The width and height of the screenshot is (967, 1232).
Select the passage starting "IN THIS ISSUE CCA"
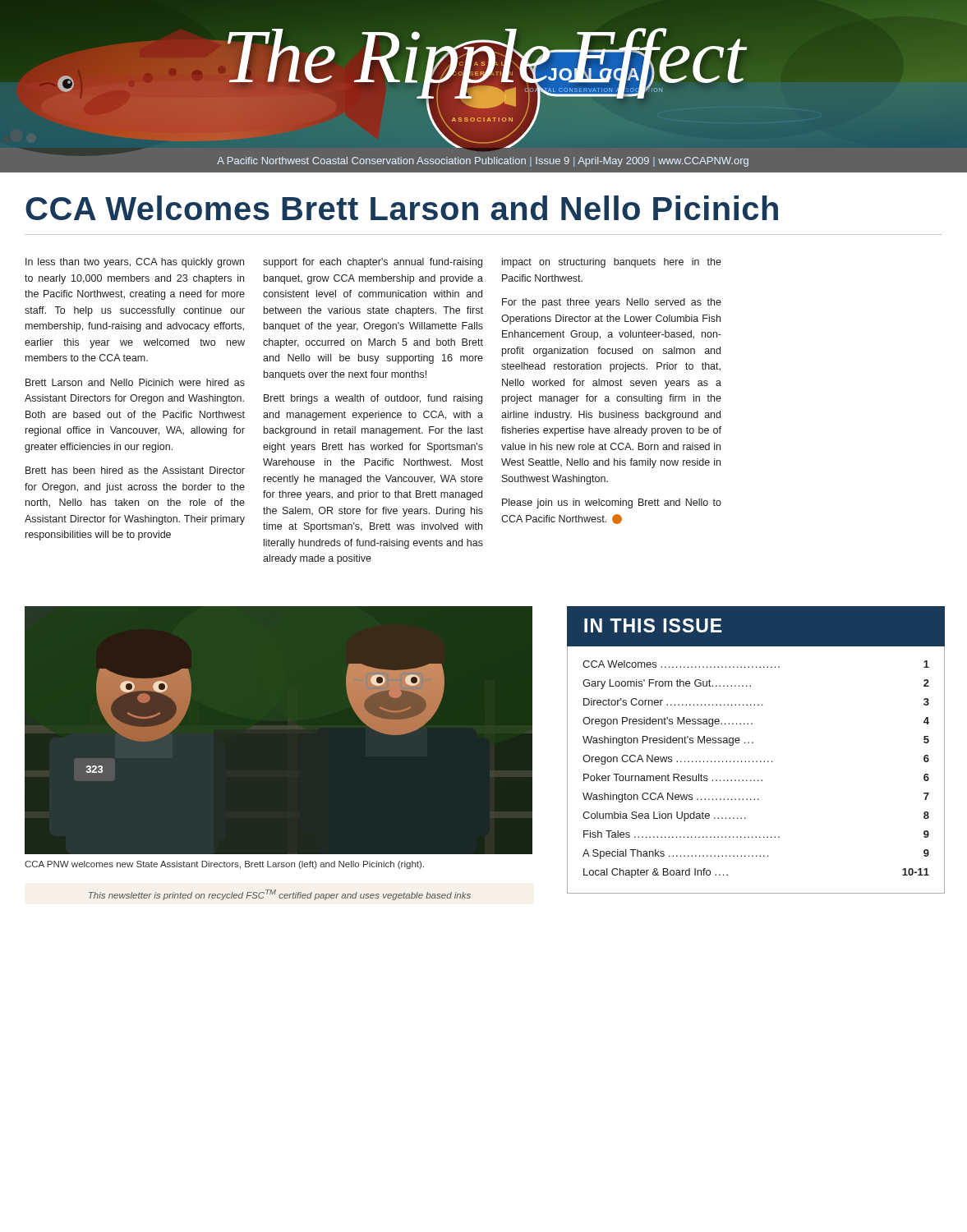click(756, 750)
